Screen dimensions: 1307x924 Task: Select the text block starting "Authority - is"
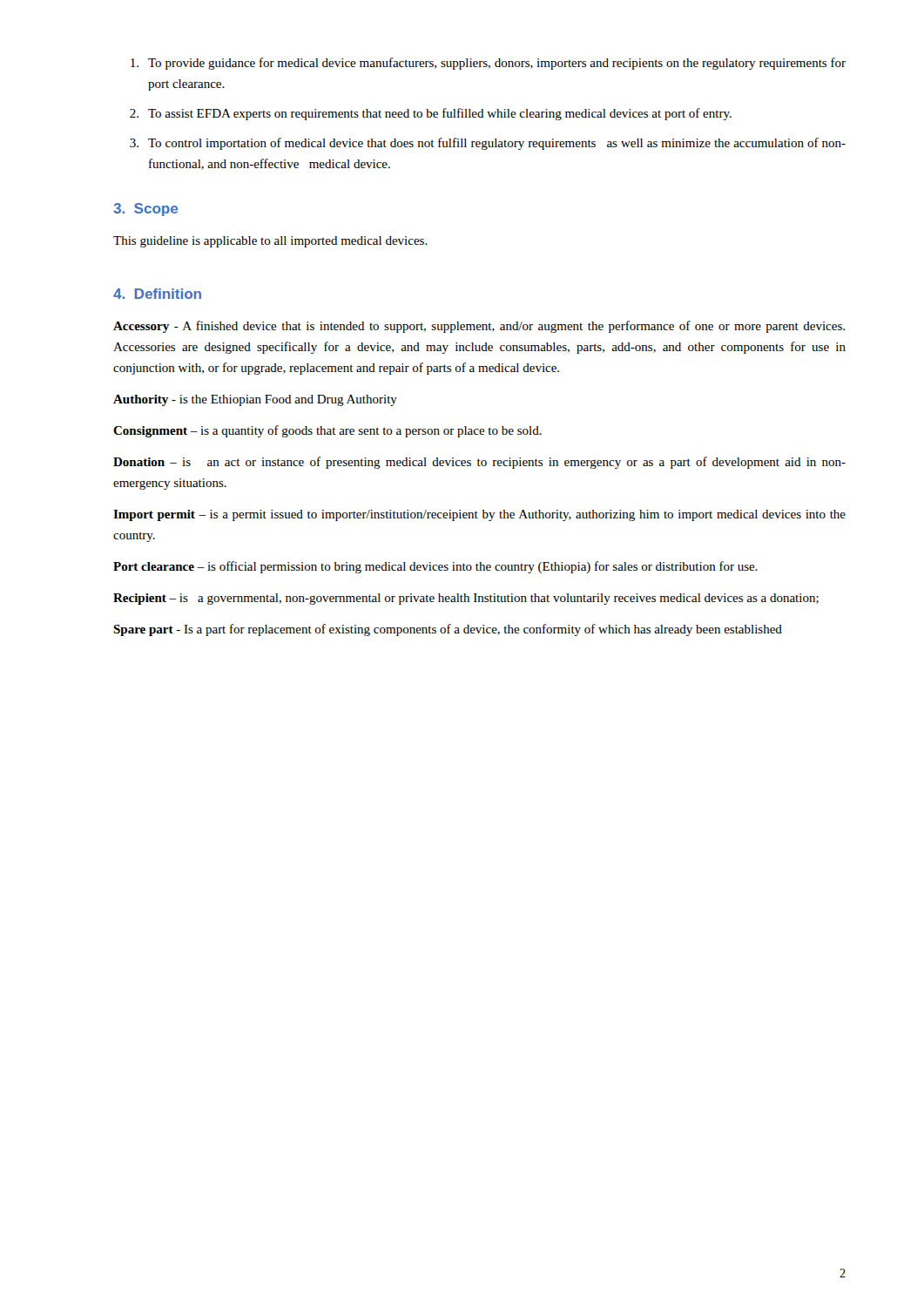255,399
